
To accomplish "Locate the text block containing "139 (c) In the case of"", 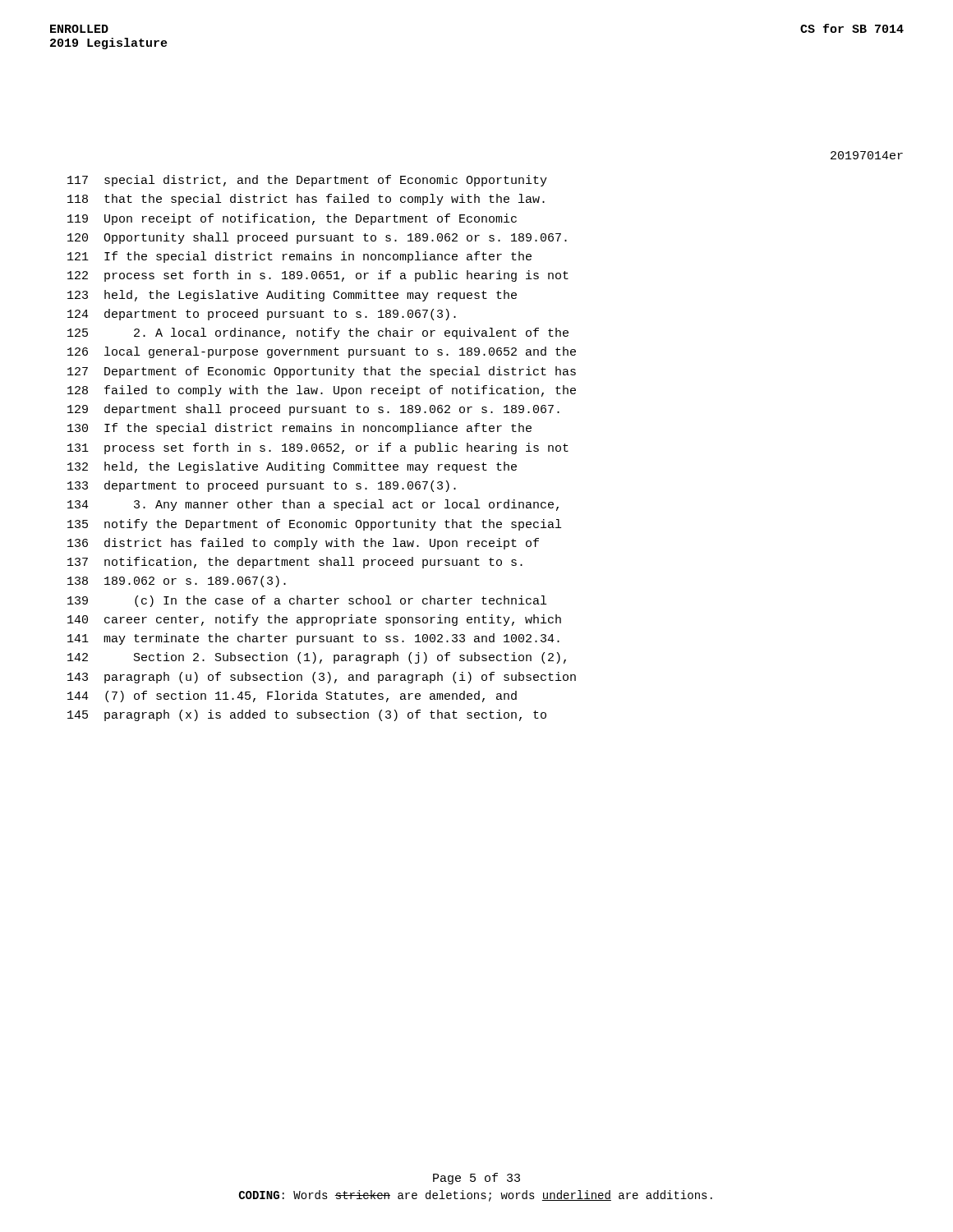I will 476,620.
